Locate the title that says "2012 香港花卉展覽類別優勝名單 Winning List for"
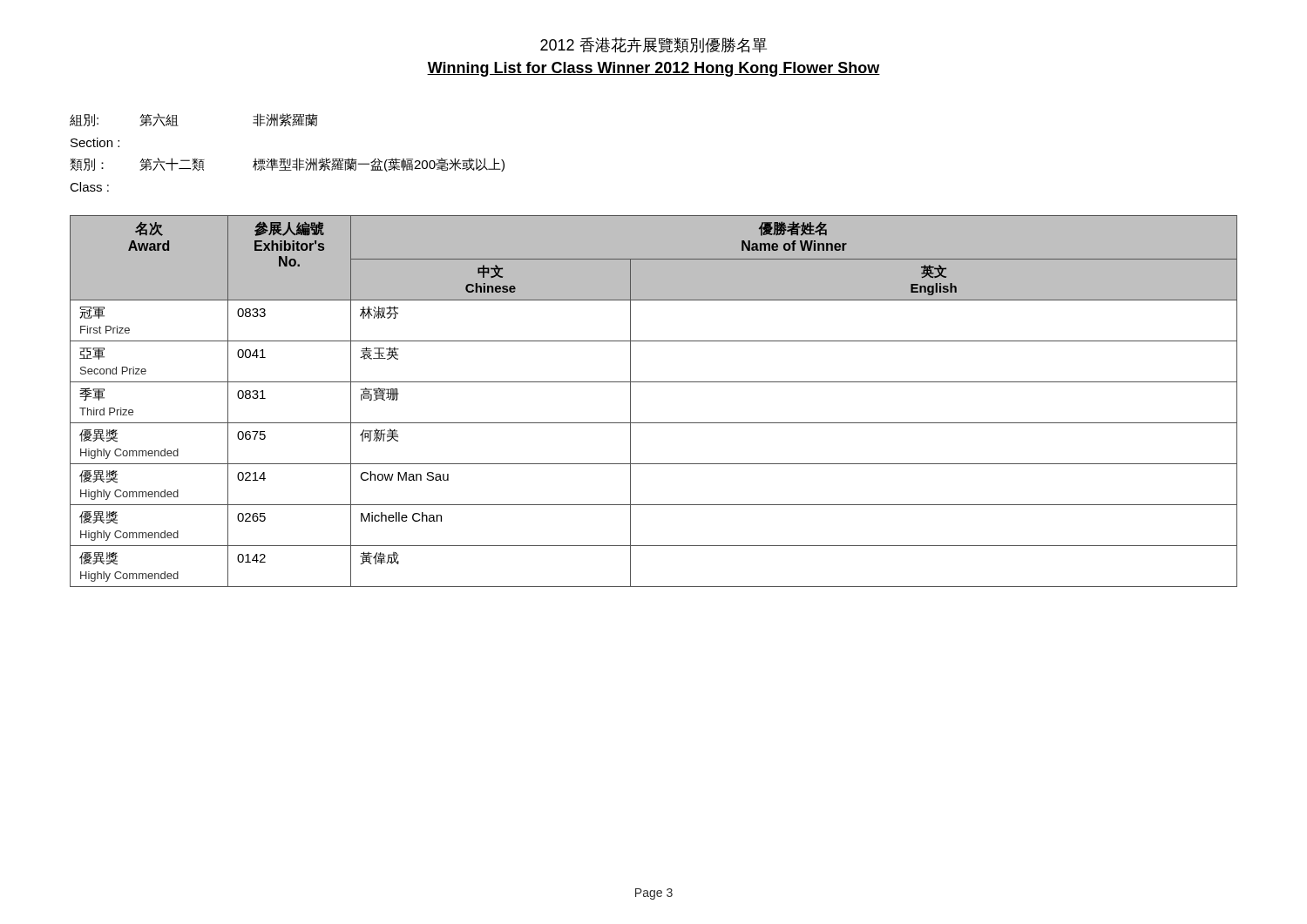The image size is (1307, 924). tap(654, 56)
